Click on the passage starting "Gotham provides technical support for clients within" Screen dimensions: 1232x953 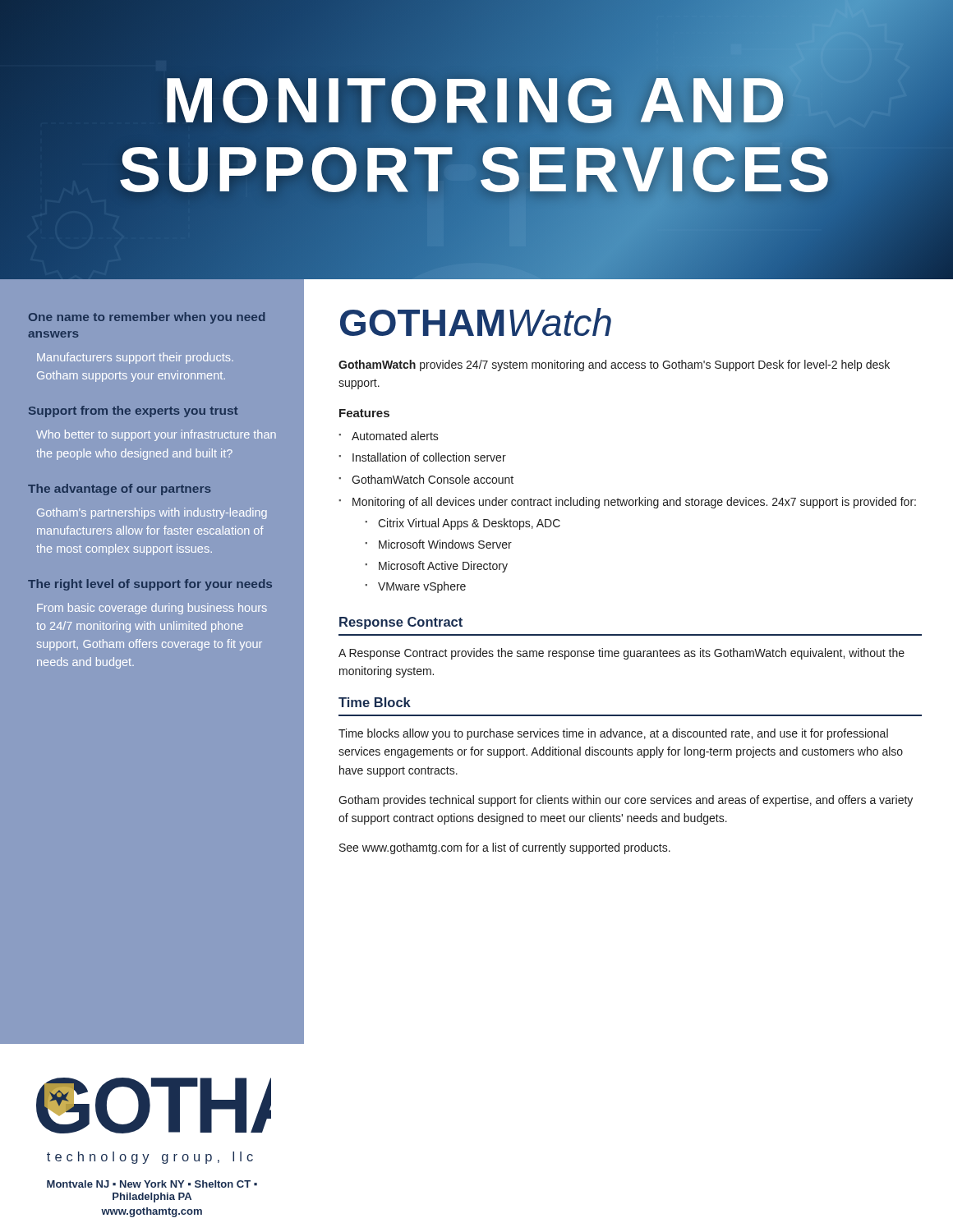[x=626, y=809]
